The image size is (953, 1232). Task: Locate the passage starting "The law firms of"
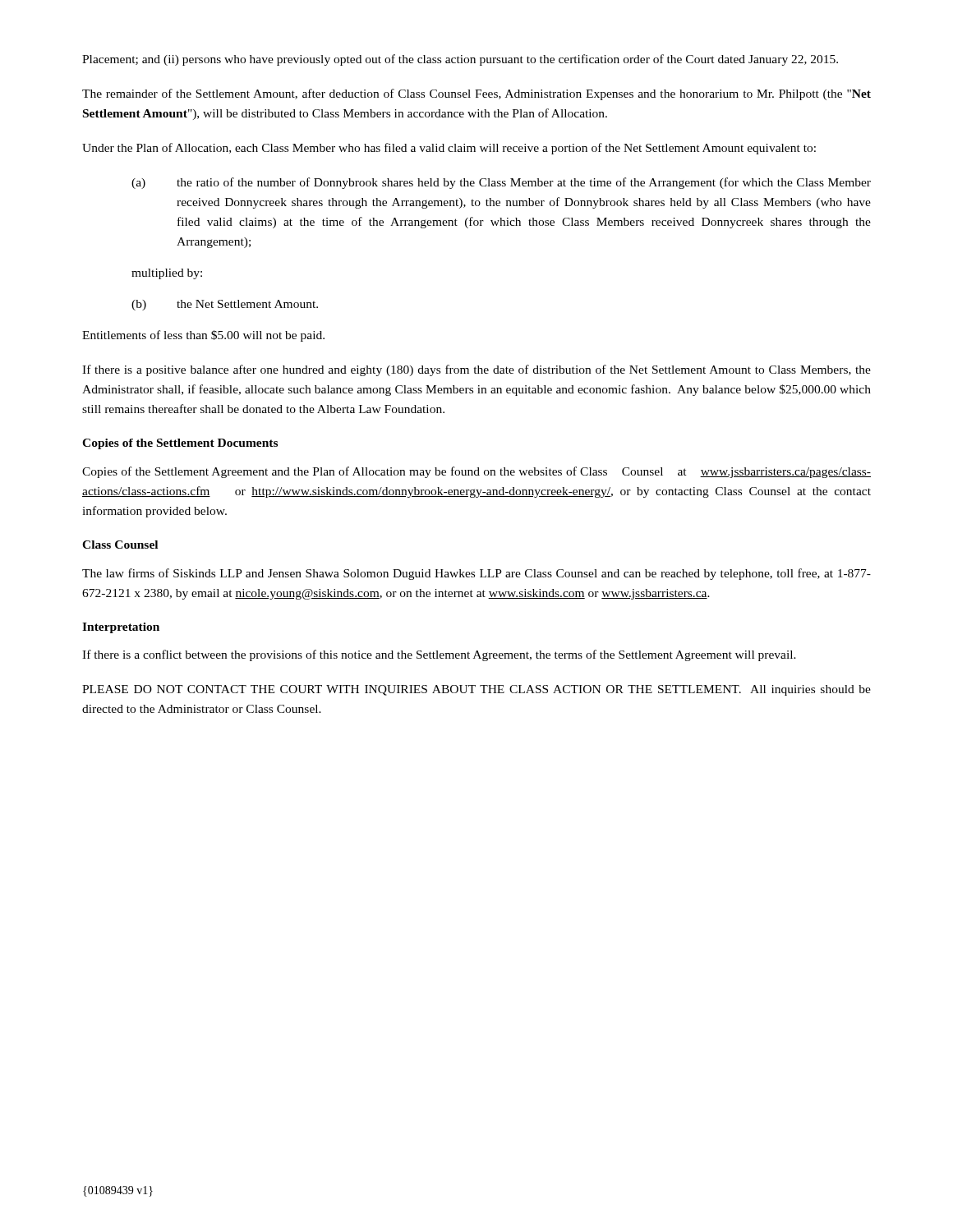click(x=476, y=582)
